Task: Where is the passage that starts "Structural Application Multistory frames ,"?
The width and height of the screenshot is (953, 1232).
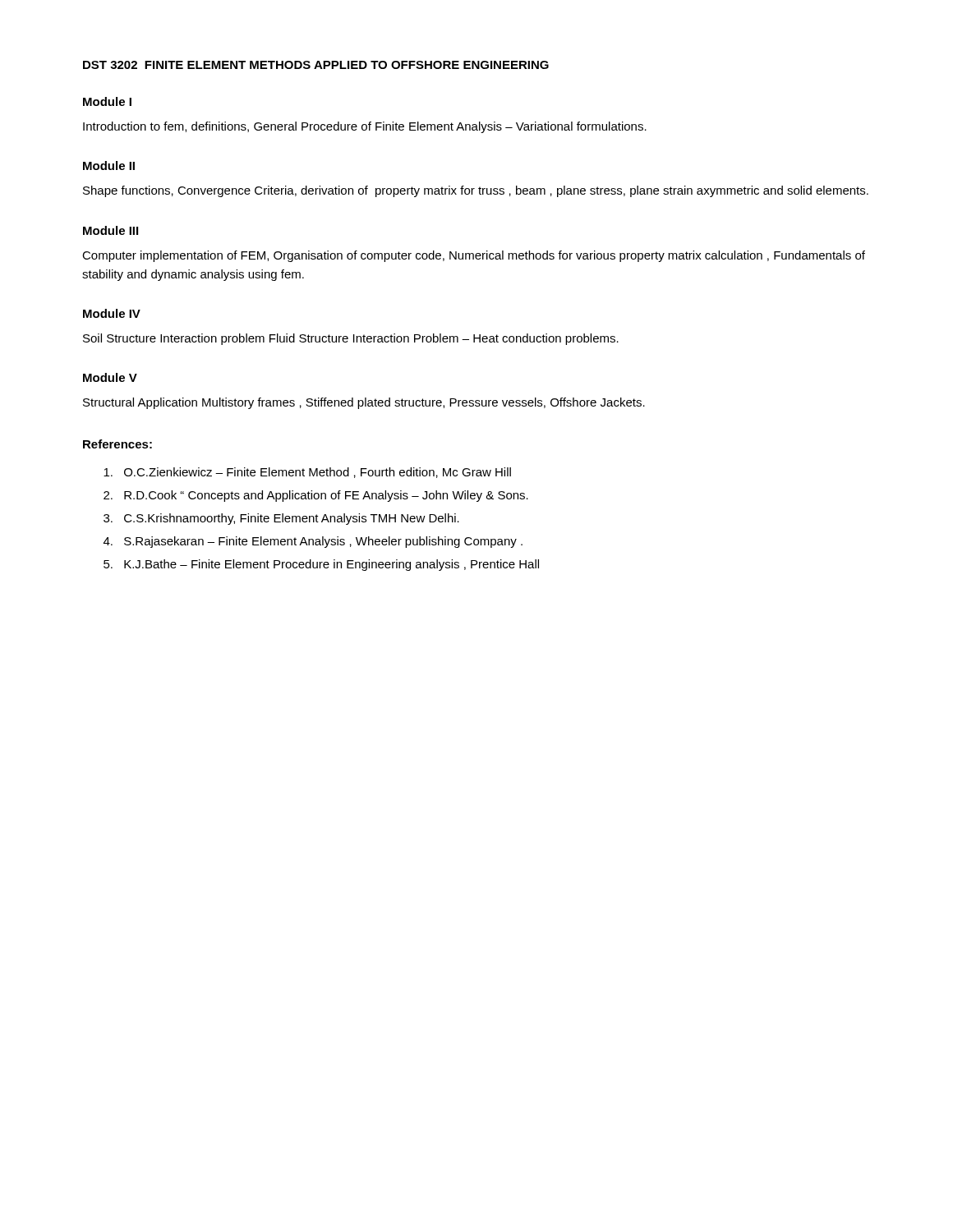Action: tap(364, 402)
